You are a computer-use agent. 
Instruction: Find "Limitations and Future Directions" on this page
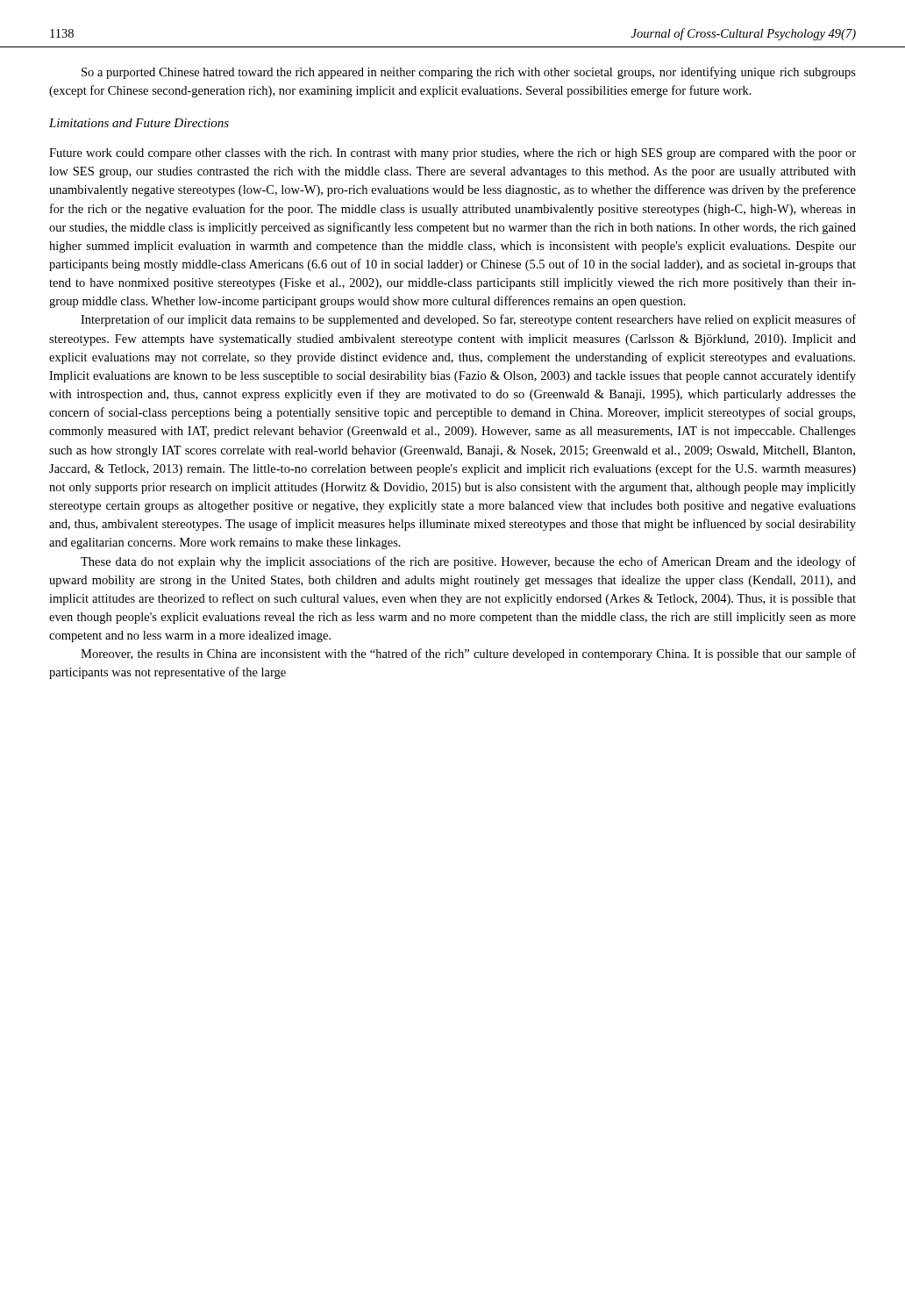(x=139, y=123)
